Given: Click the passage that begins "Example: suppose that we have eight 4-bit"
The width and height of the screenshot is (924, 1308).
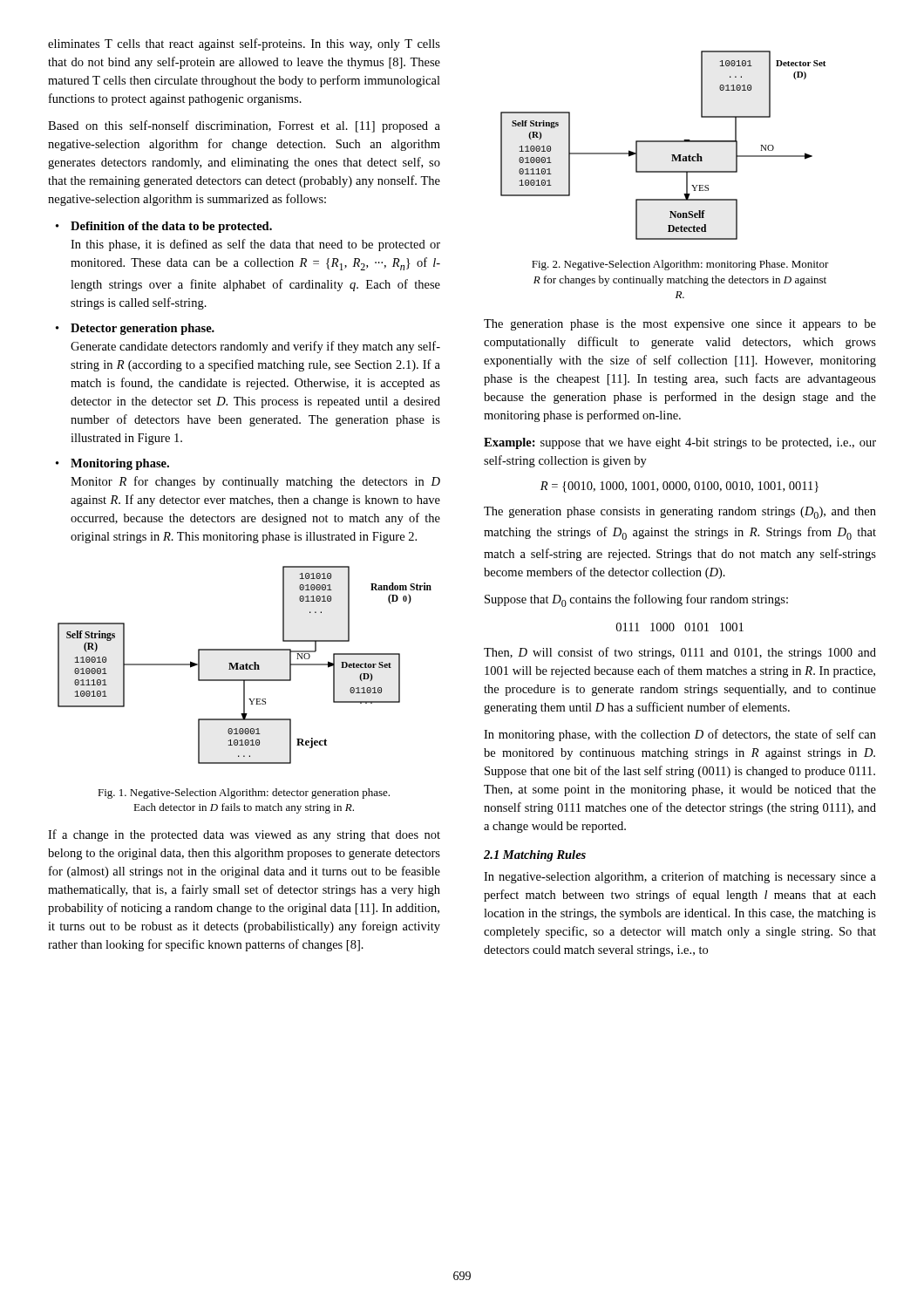Looking at the screenshot, I should coord(680,451).
